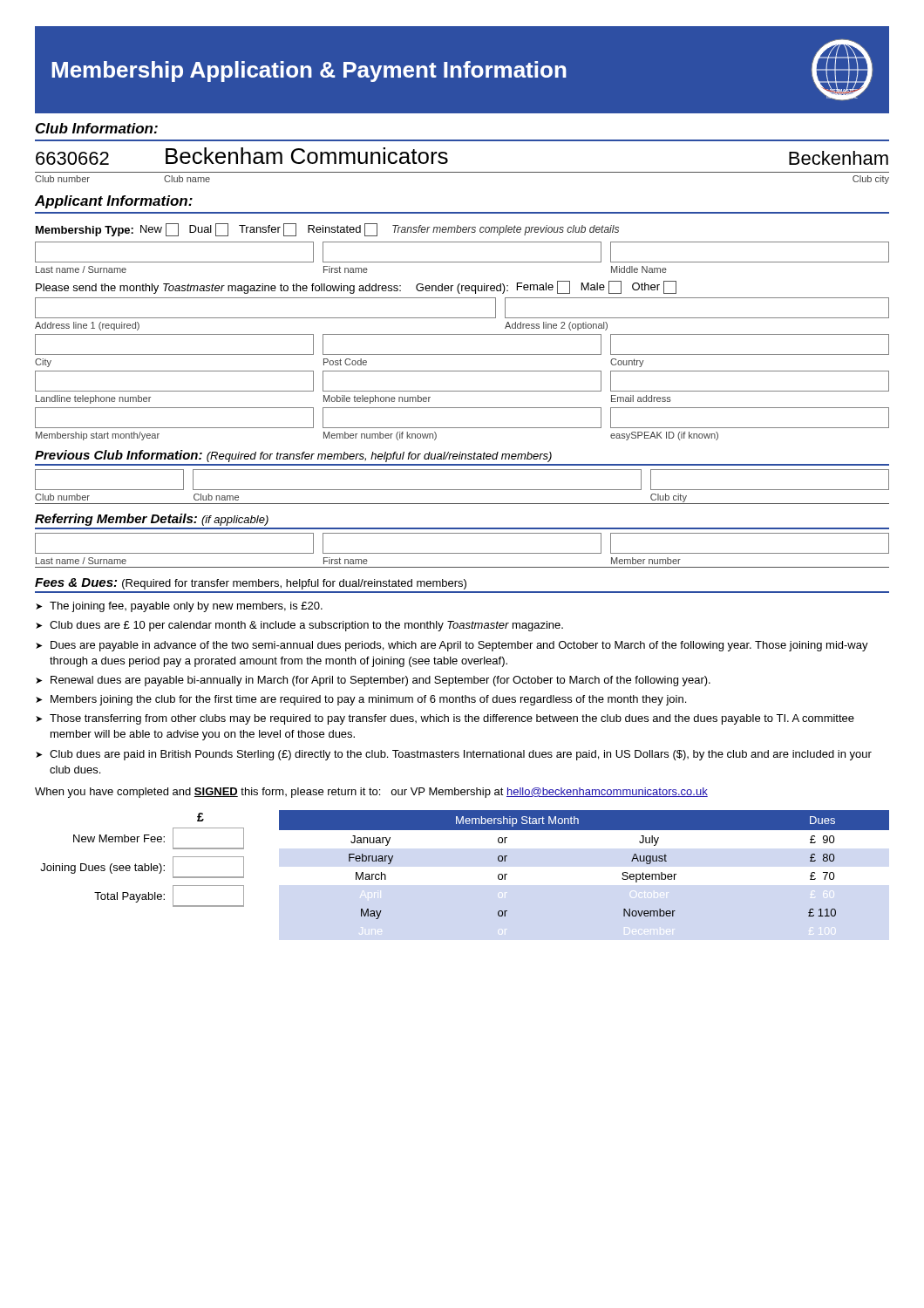Find the element starting "Please send the monthly Toastmaster magazine"

coord(356,287)
